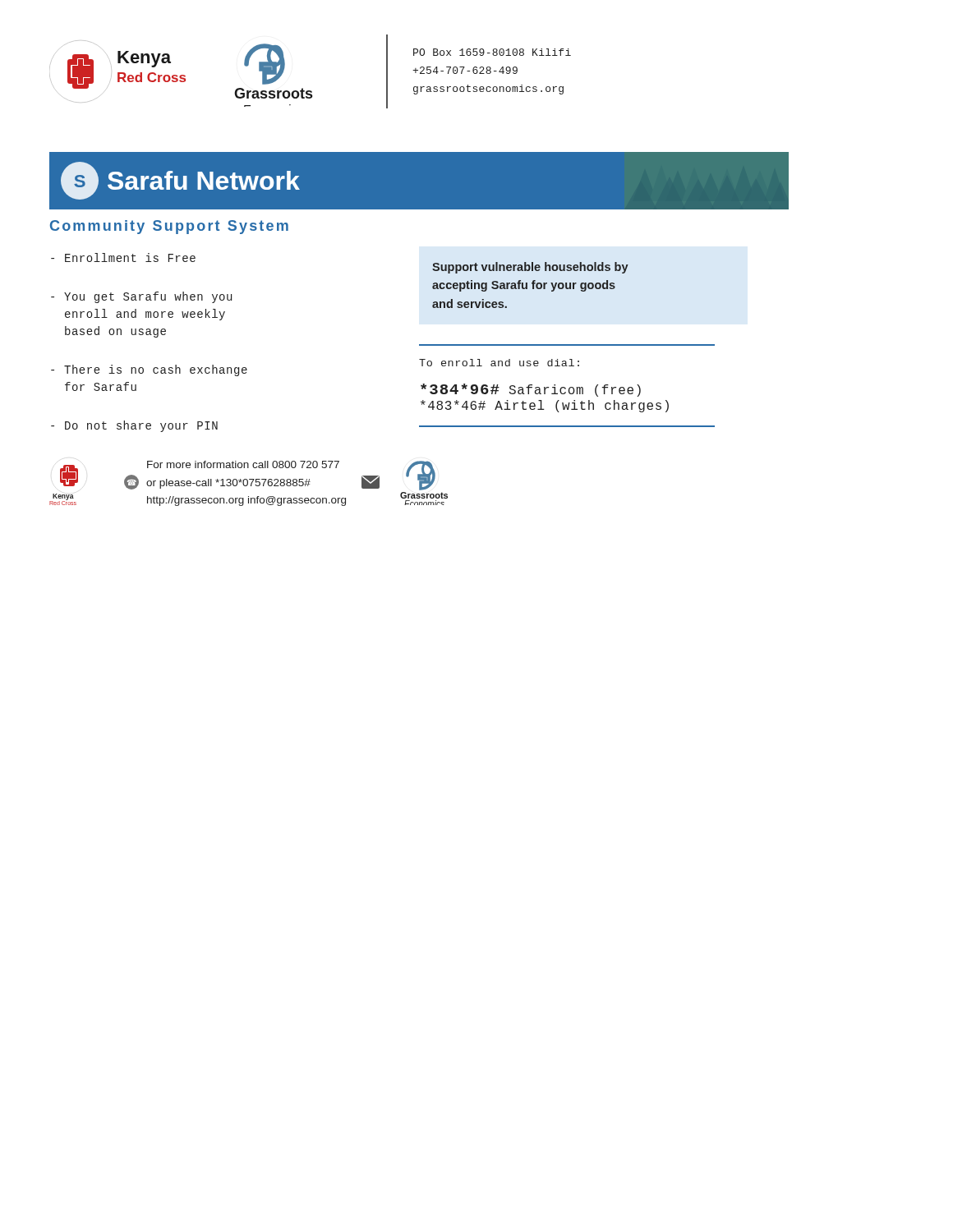Find the list item that reads "Do not share your PIN"
Viewport: 953px width, 1232px height.
click(134, 426)
